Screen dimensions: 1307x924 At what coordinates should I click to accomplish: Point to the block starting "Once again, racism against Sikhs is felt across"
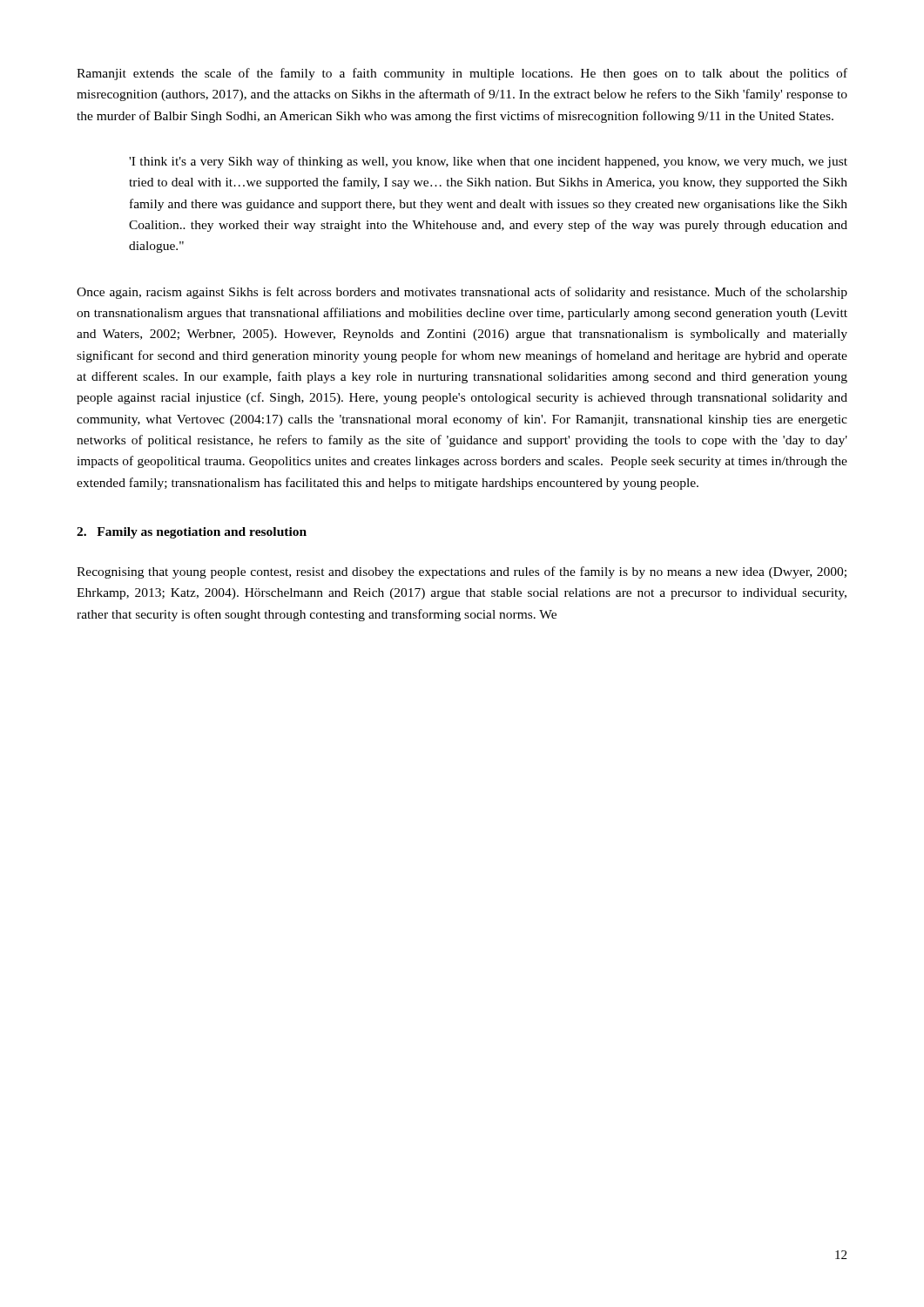(x=462, y=387)
